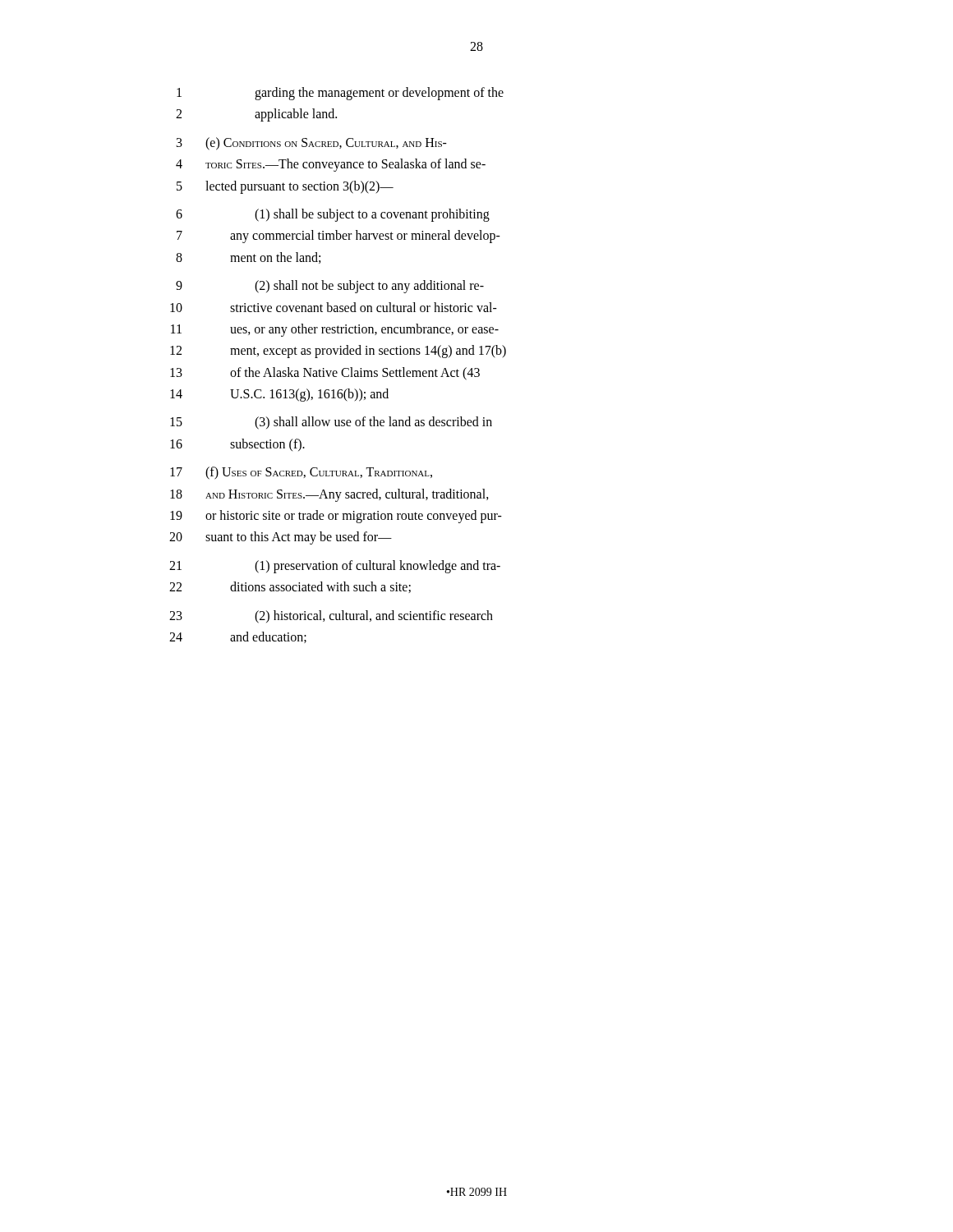
Task: Click on the text starting "8 ment on the"
Action: pyautogui.click(x=248, y=258)
